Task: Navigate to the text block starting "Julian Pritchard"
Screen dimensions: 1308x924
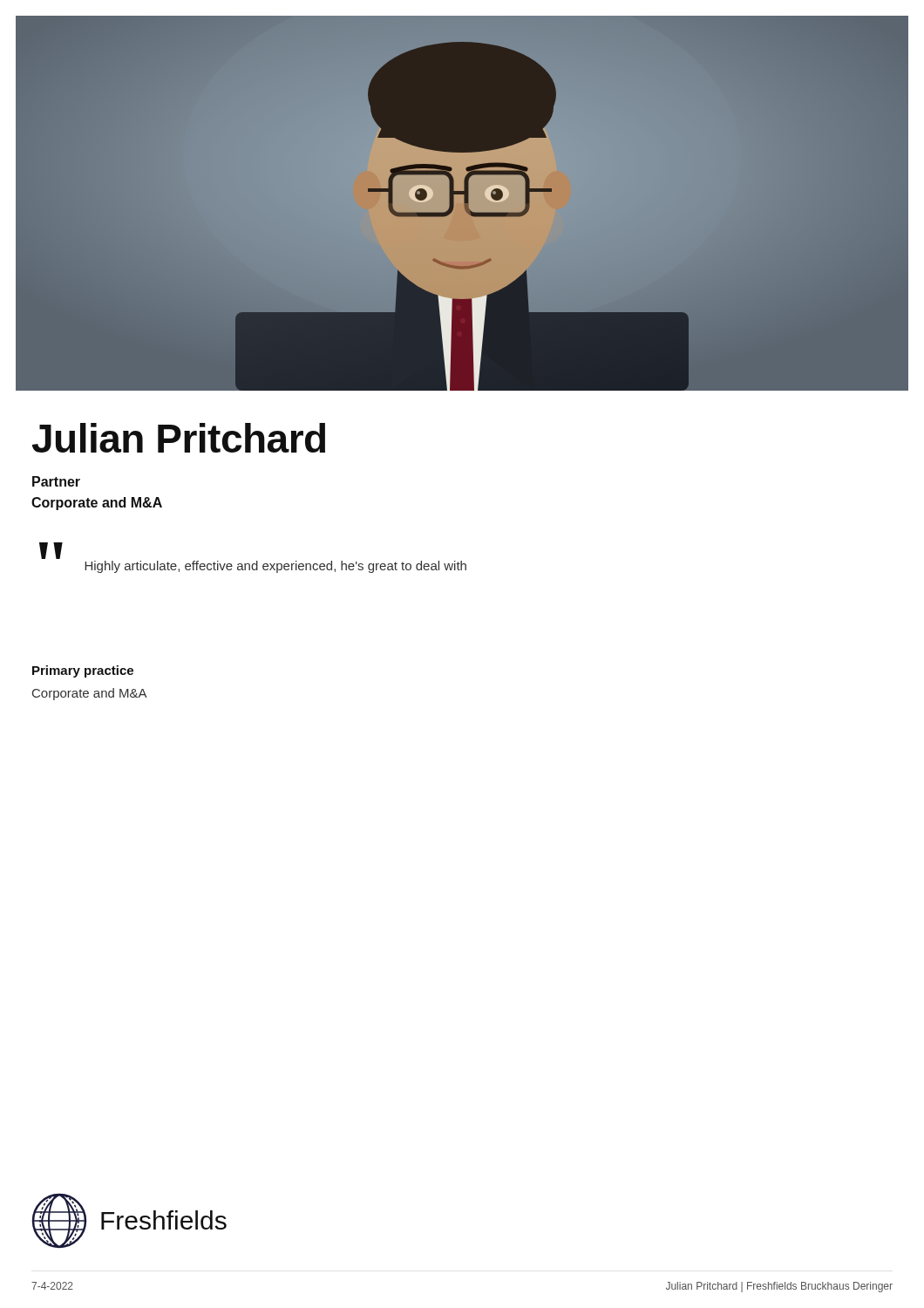Action: pyautogui.click(x=179, y=439)
